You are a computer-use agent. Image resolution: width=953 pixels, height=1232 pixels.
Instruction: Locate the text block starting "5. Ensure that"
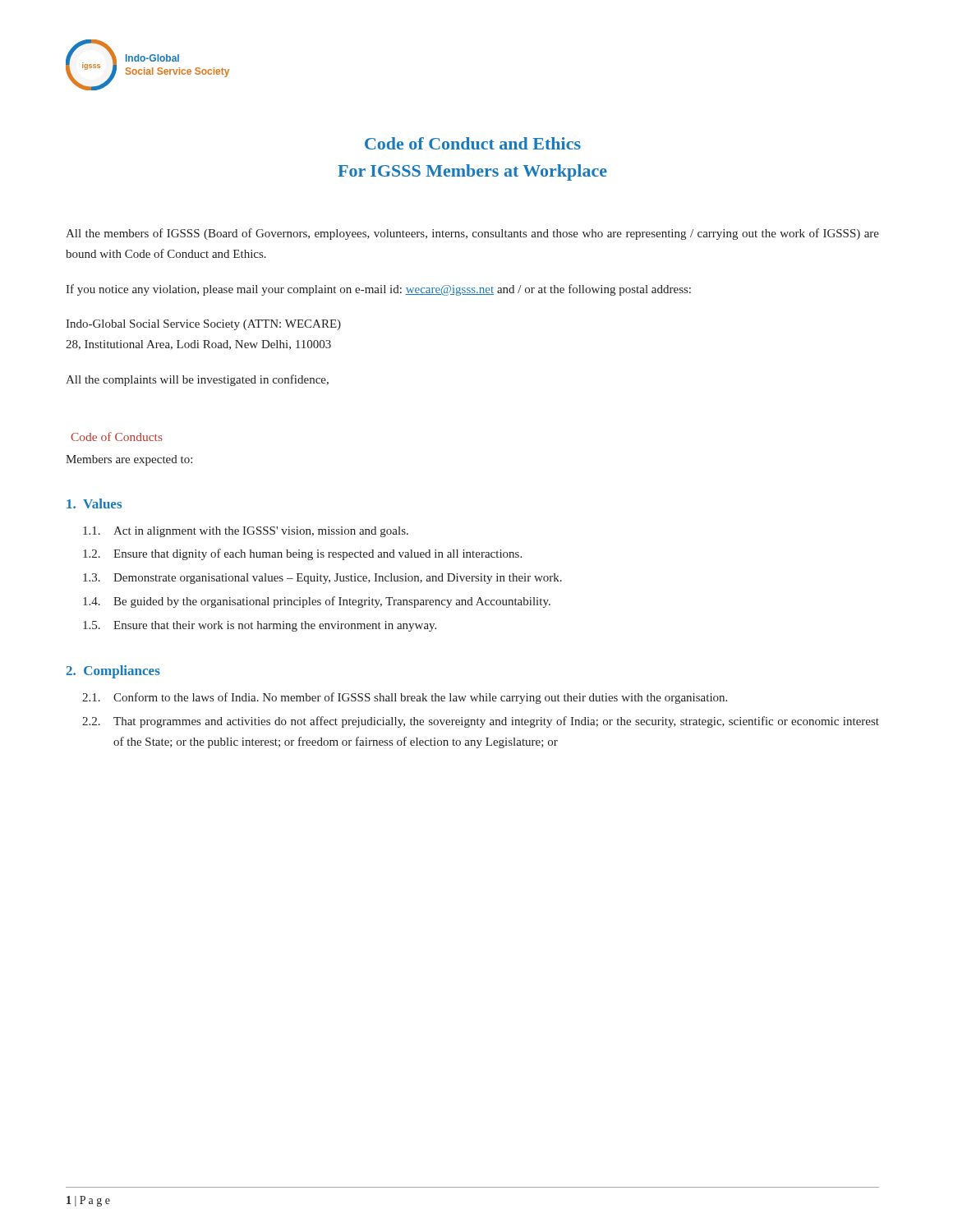pos(260,626)
